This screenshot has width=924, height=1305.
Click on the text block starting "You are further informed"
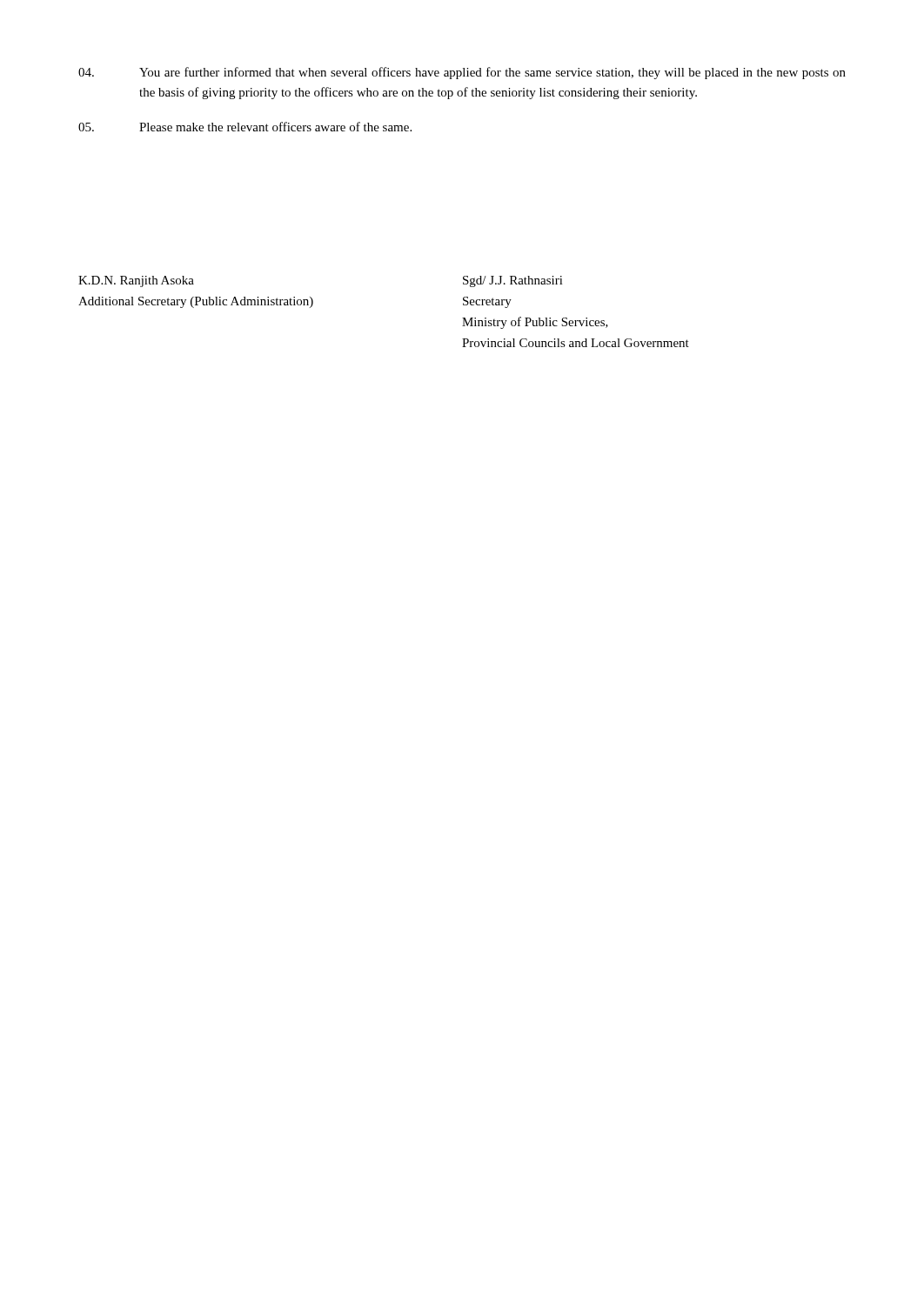[462, 82]
